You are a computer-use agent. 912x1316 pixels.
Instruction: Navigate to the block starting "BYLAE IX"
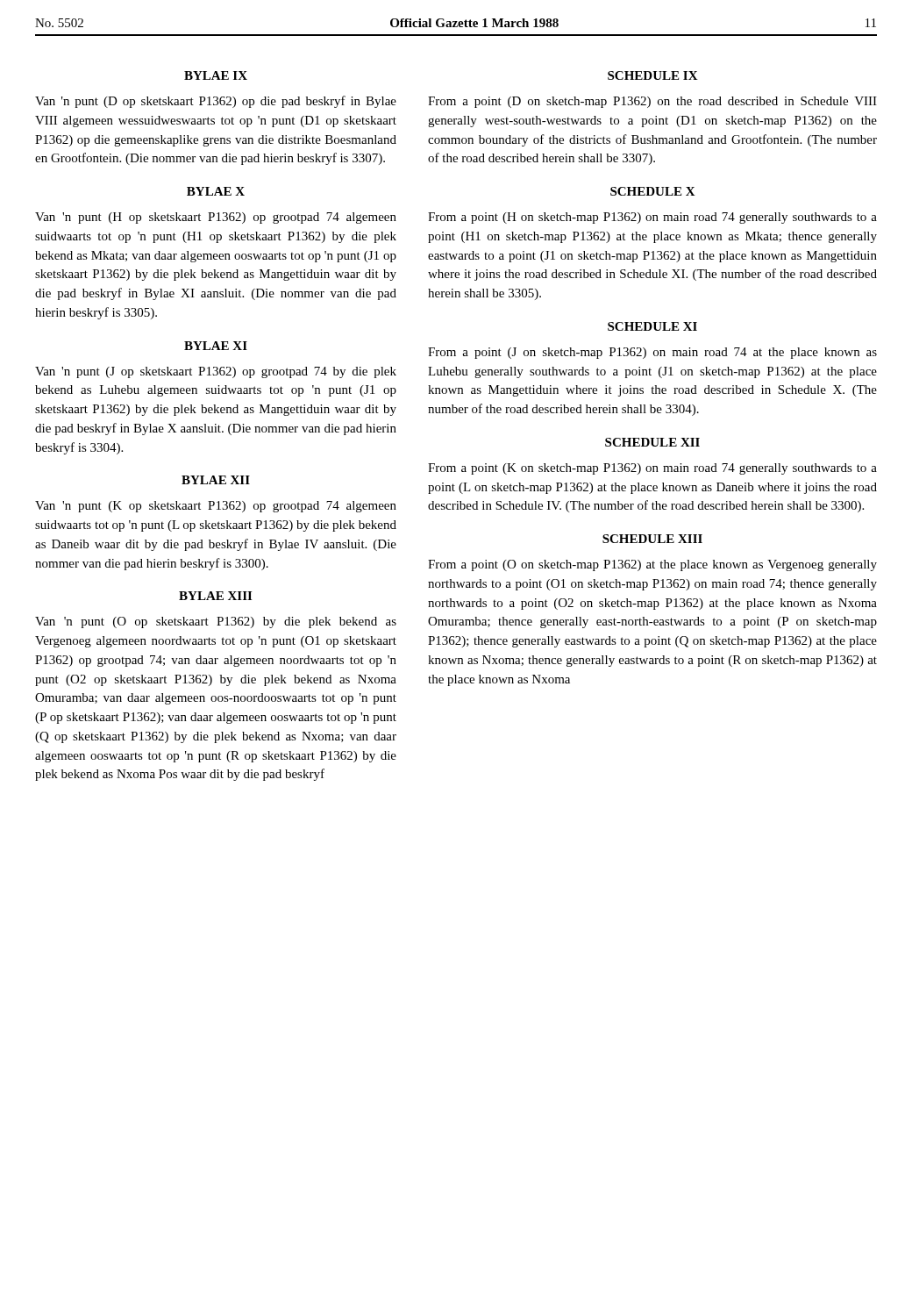coord(216,75)
